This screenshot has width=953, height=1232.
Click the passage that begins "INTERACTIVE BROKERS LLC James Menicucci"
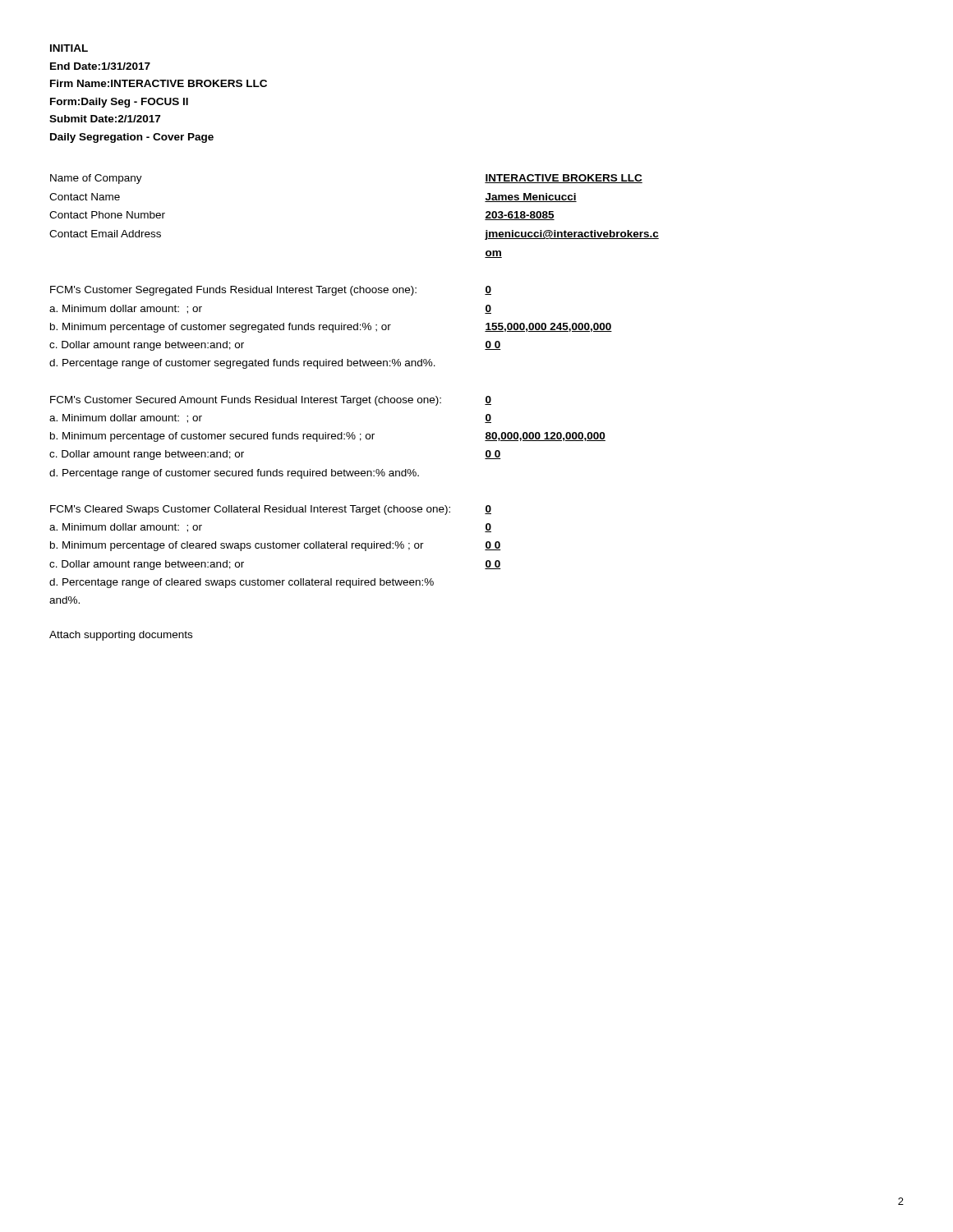[564, 179]
